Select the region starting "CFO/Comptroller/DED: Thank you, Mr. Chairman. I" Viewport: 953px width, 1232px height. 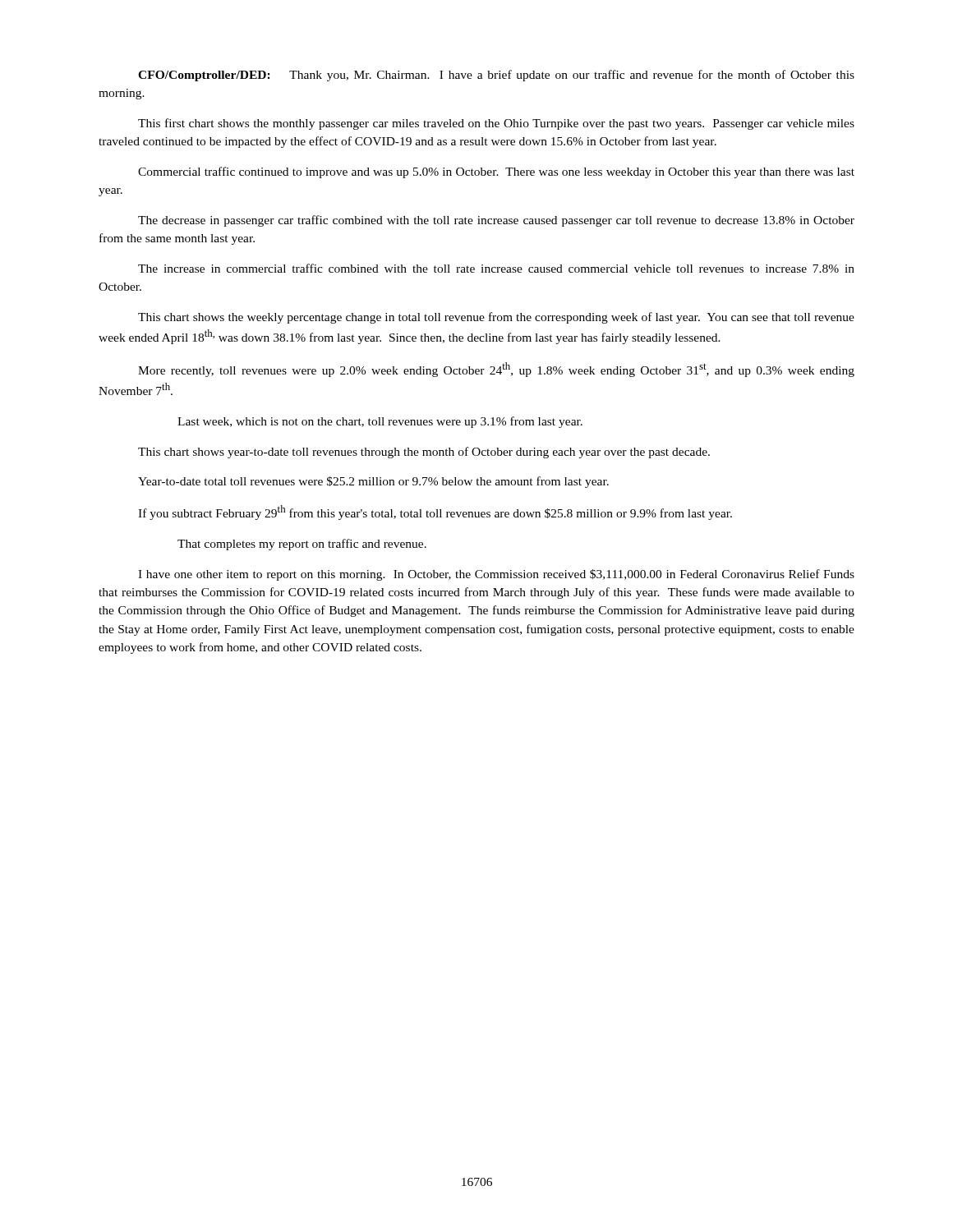476,84
